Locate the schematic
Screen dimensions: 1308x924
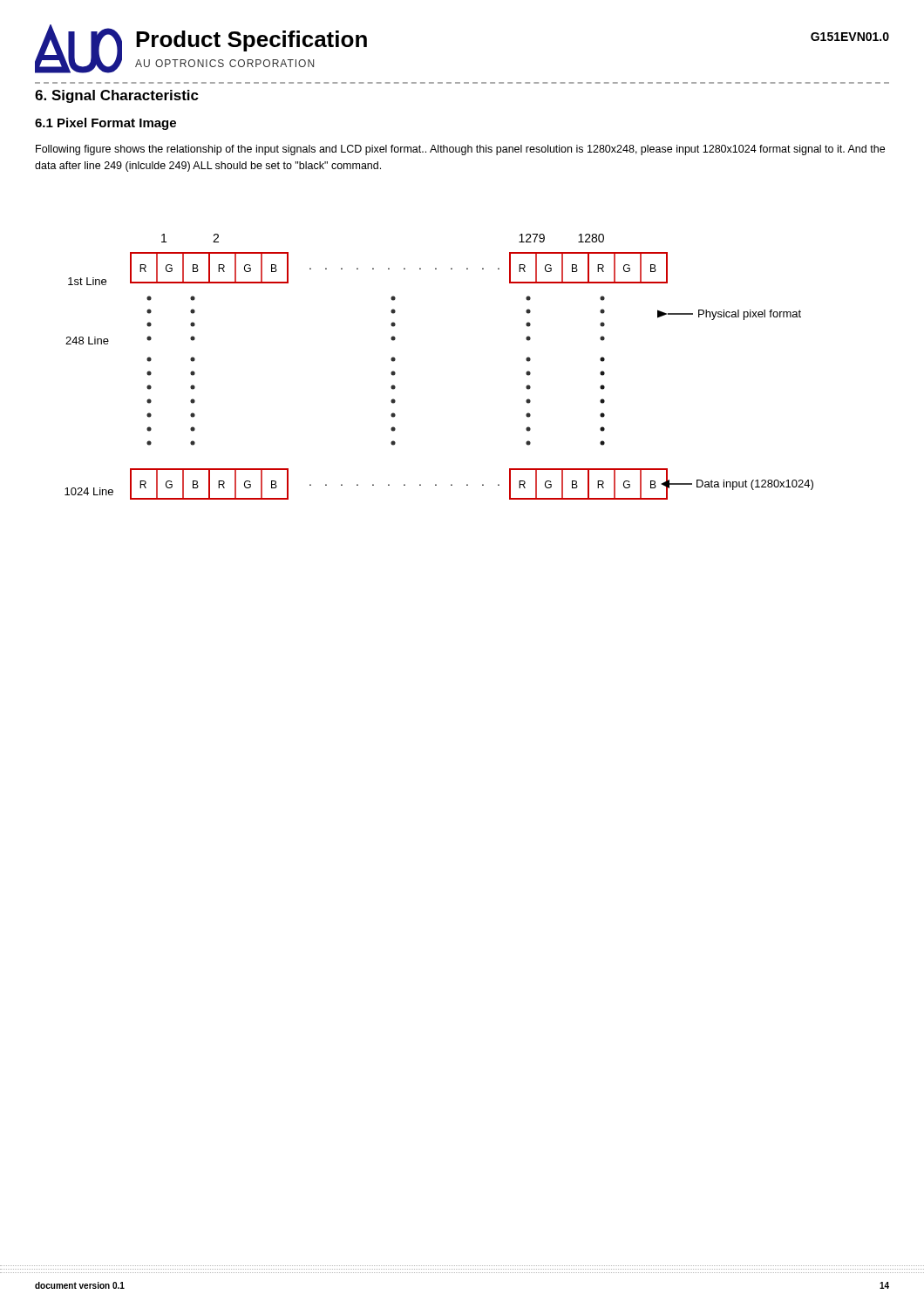(462, 462)
